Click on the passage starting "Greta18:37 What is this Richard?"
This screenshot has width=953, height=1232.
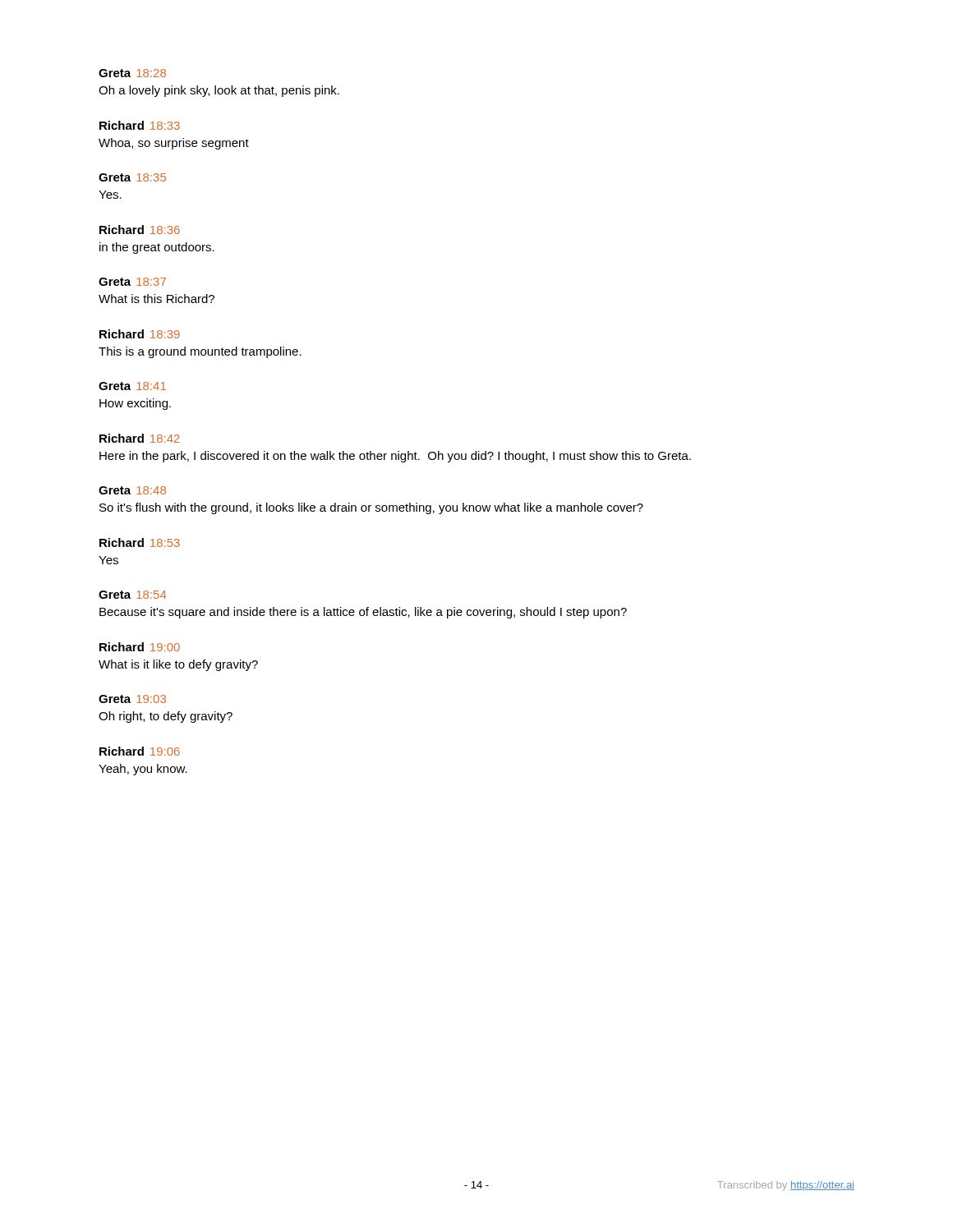coord(132,282)
